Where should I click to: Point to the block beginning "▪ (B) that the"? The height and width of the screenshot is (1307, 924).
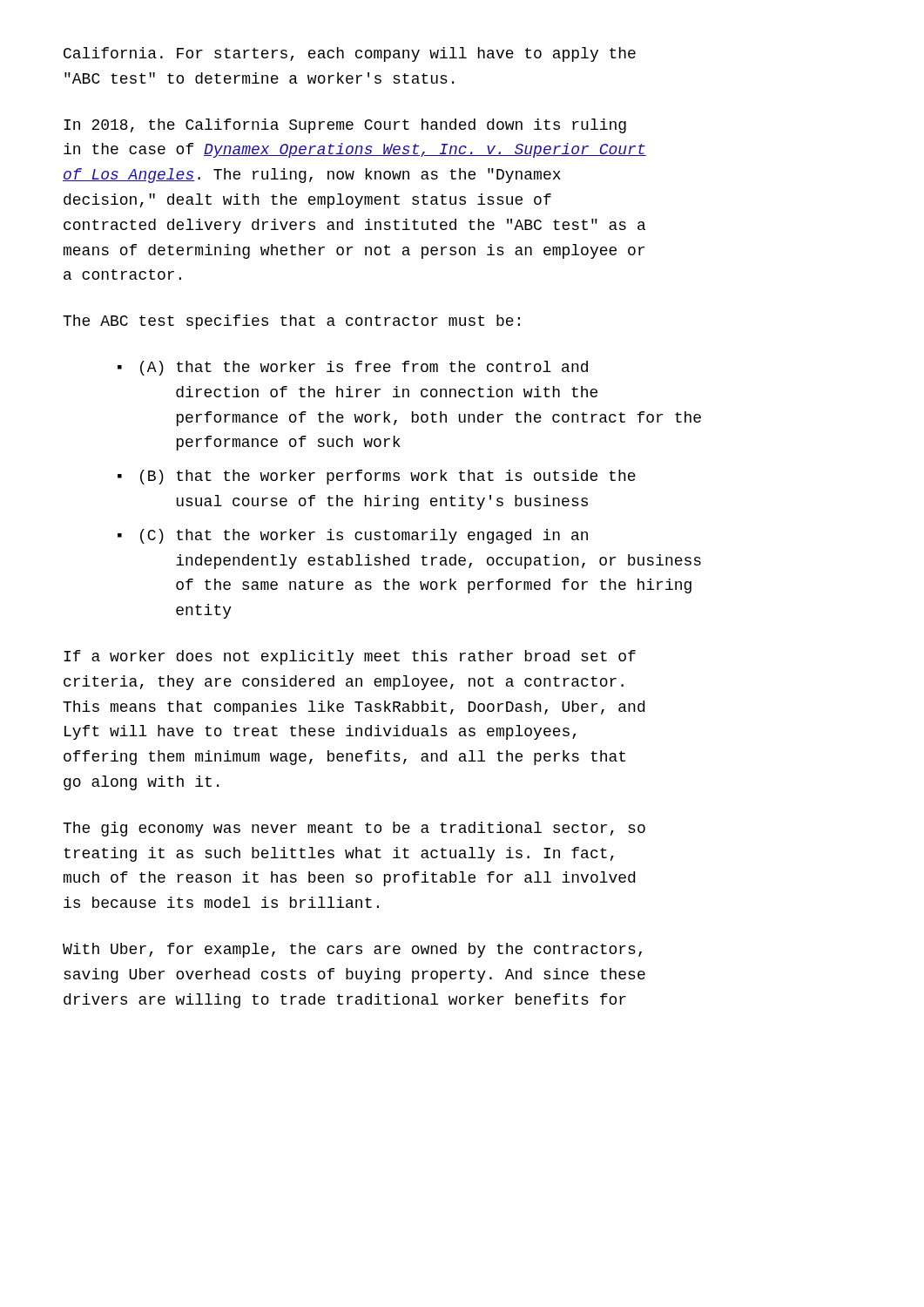point(488,490)
